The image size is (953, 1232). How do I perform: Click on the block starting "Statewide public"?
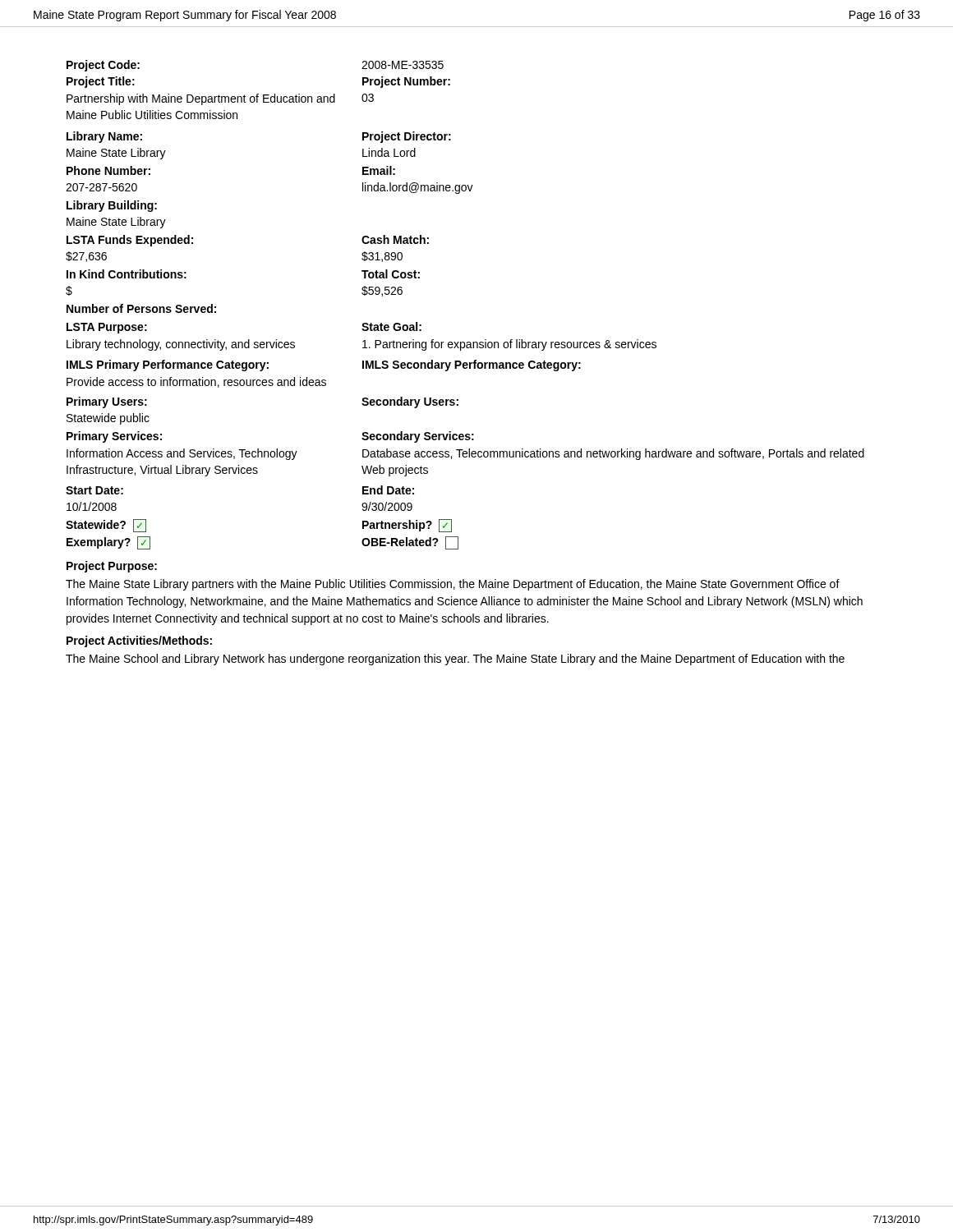108,418
